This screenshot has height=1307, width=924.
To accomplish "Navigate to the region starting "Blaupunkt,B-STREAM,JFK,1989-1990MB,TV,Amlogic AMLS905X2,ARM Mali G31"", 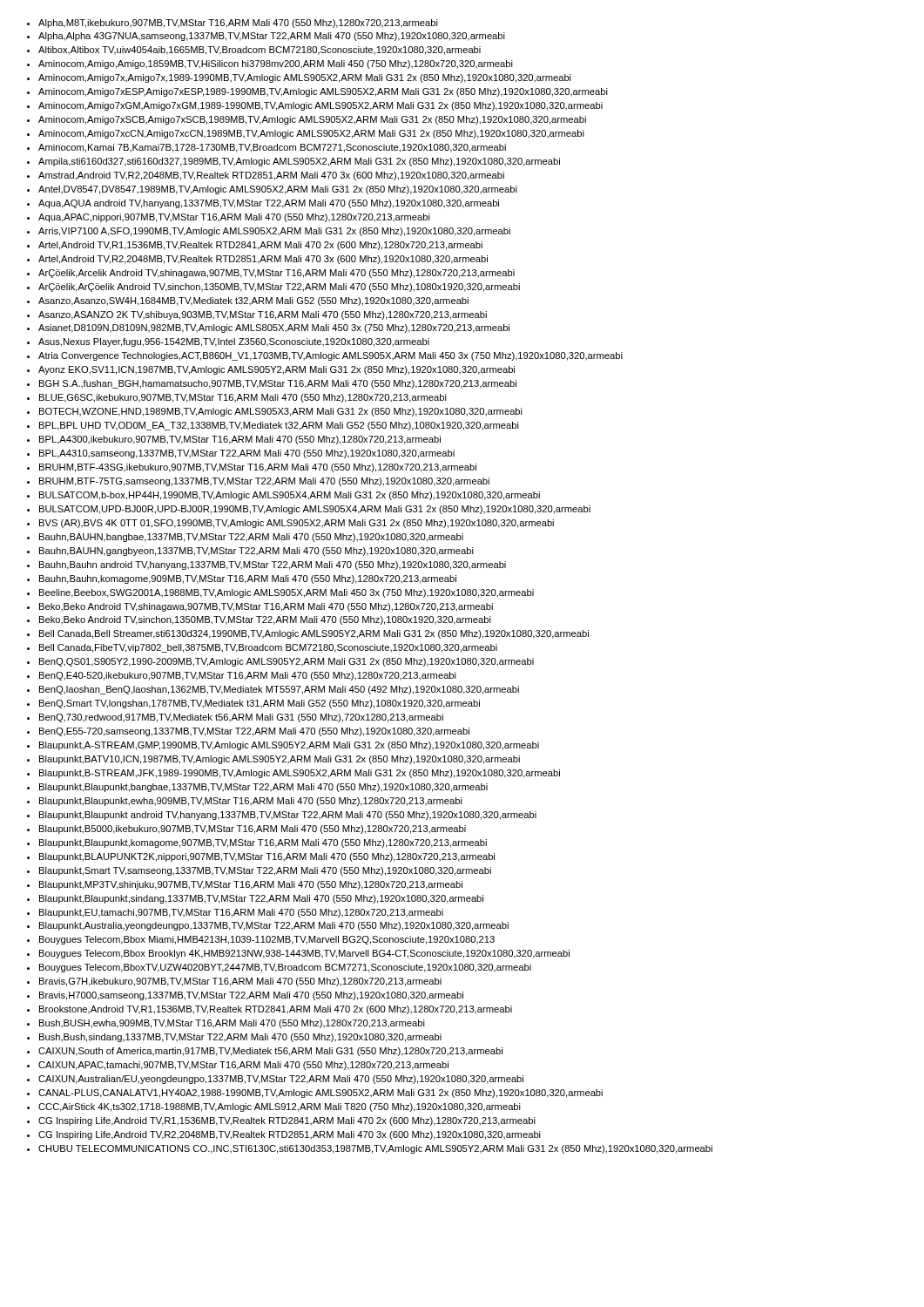I will click(x=299, y=773).
